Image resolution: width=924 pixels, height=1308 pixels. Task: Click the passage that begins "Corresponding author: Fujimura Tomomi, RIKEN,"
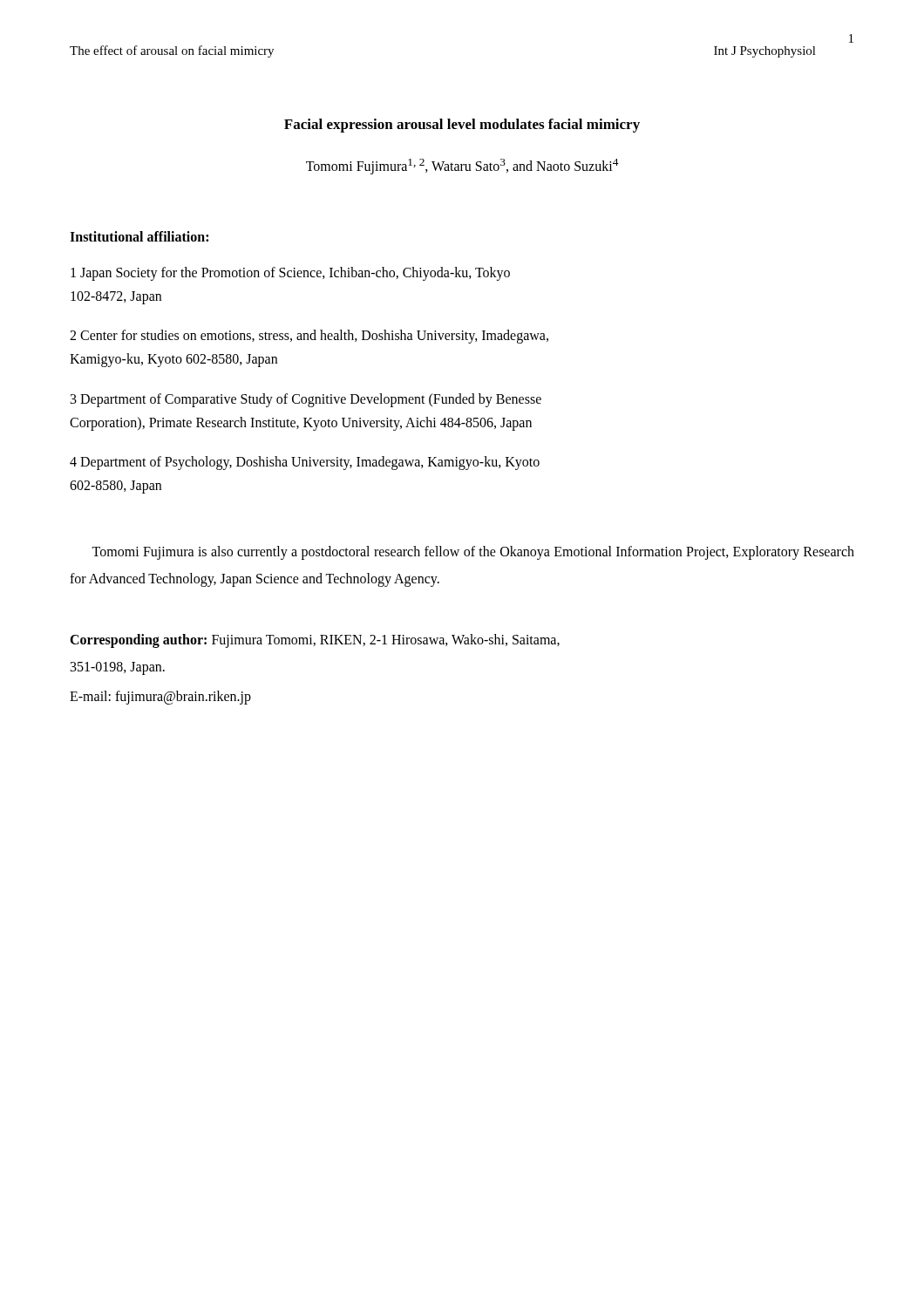click(315, 640)
